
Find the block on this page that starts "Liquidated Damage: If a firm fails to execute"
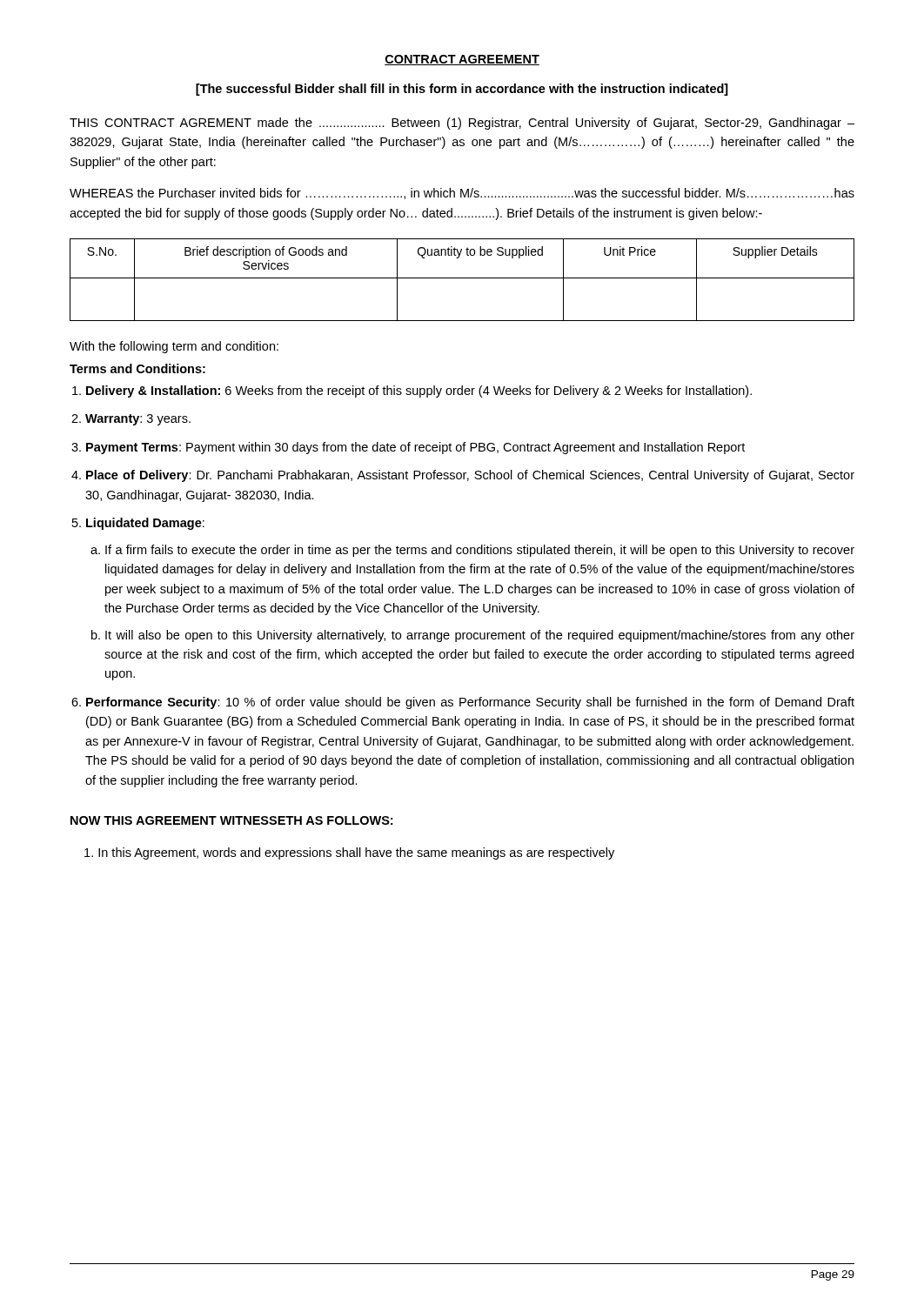pyautogui.click(x=470, y=600)
